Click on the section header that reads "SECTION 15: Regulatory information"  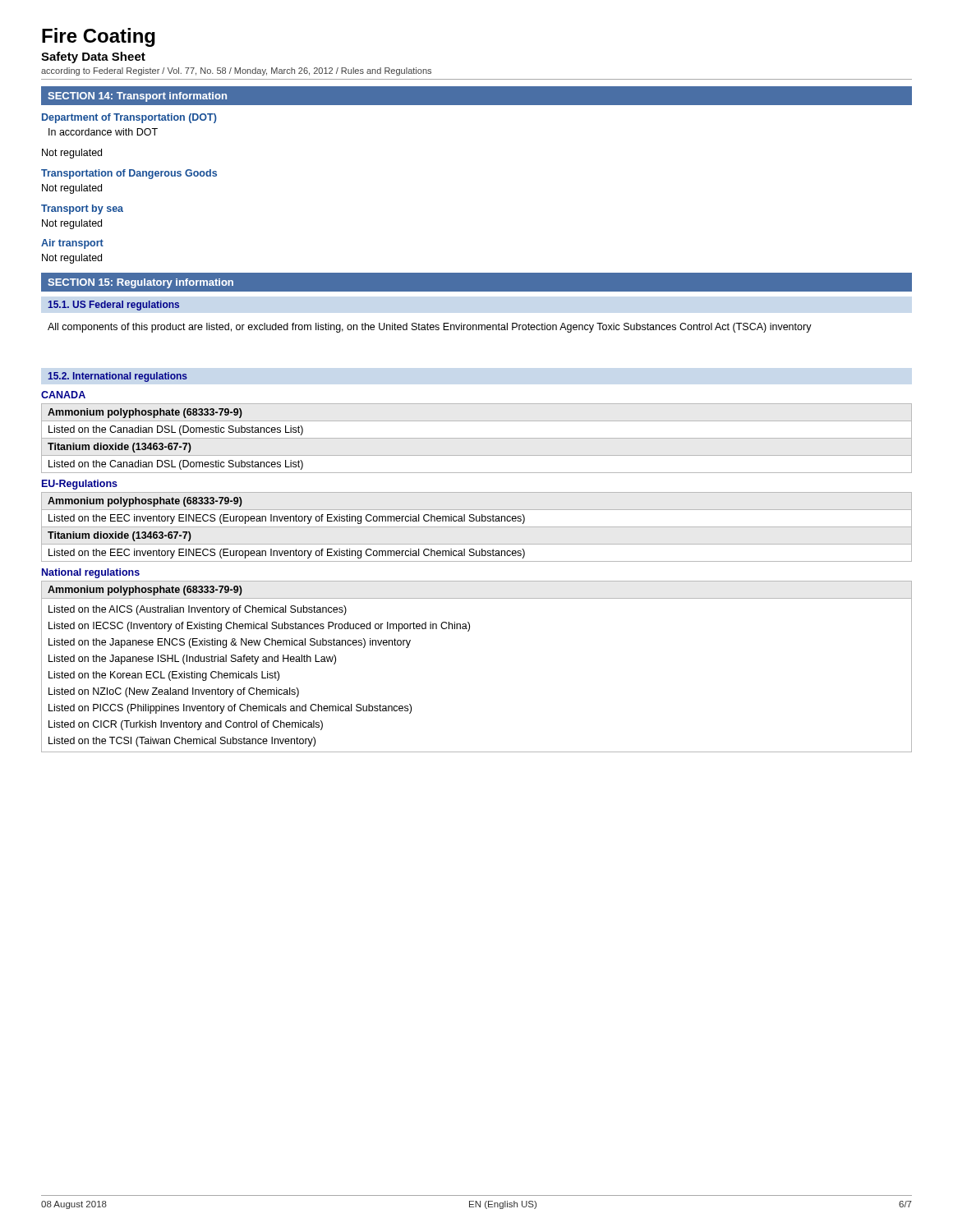coord(476,282)
